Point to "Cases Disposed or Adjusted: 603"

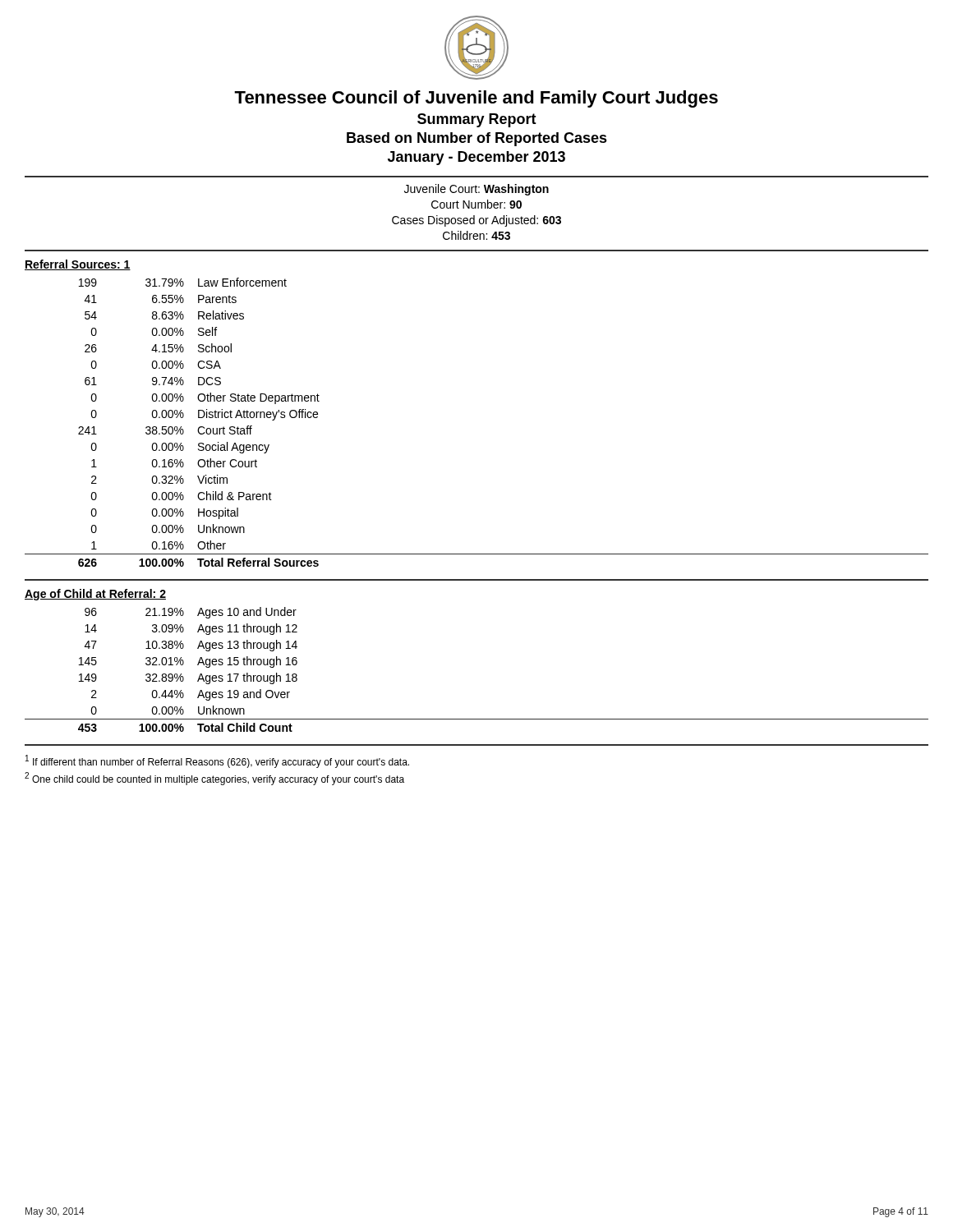[x=476, y=220]
